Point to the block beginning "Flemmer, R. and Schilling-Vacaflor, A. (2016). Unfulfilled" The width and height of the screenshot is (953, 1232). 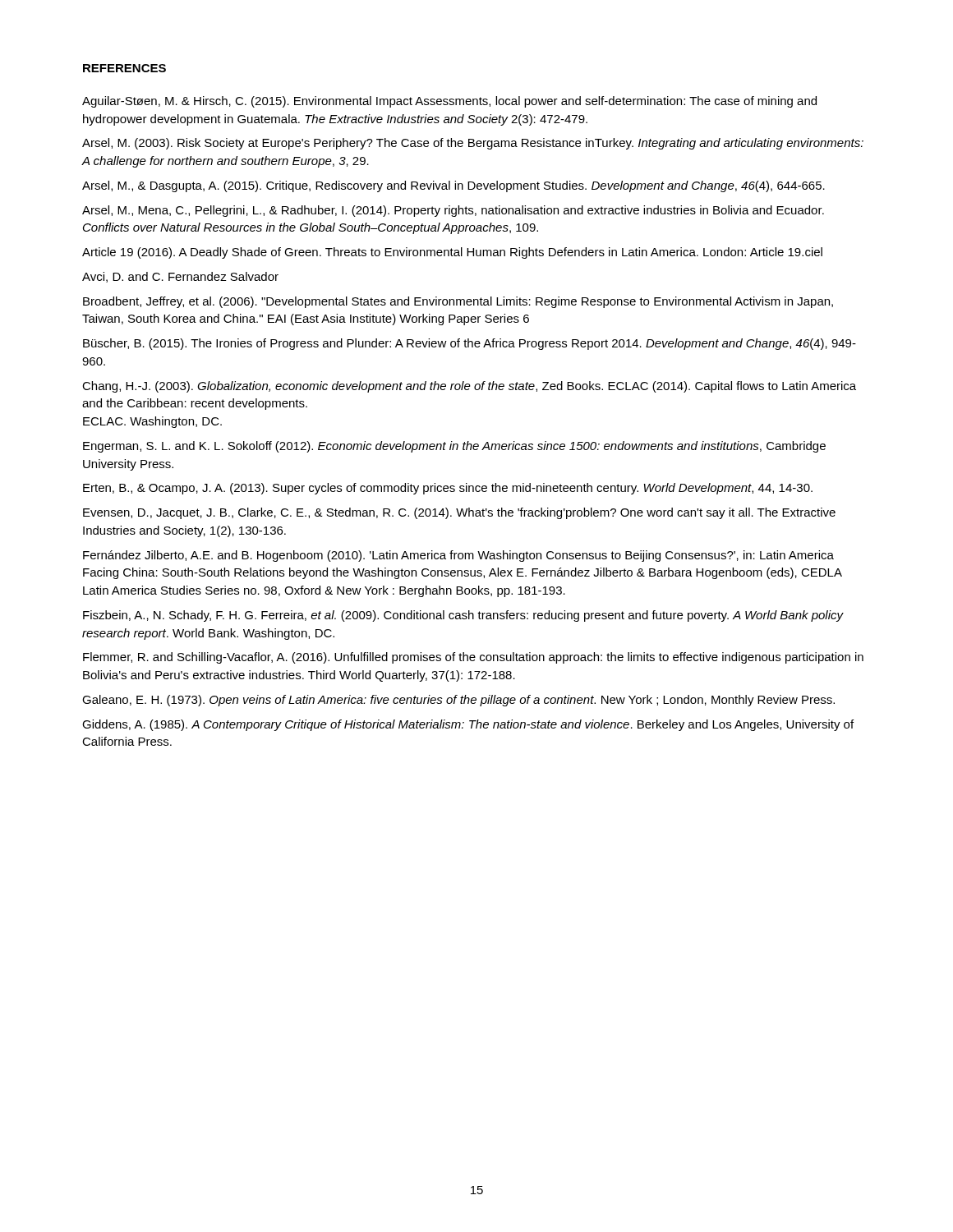click(x=473, y=666)
